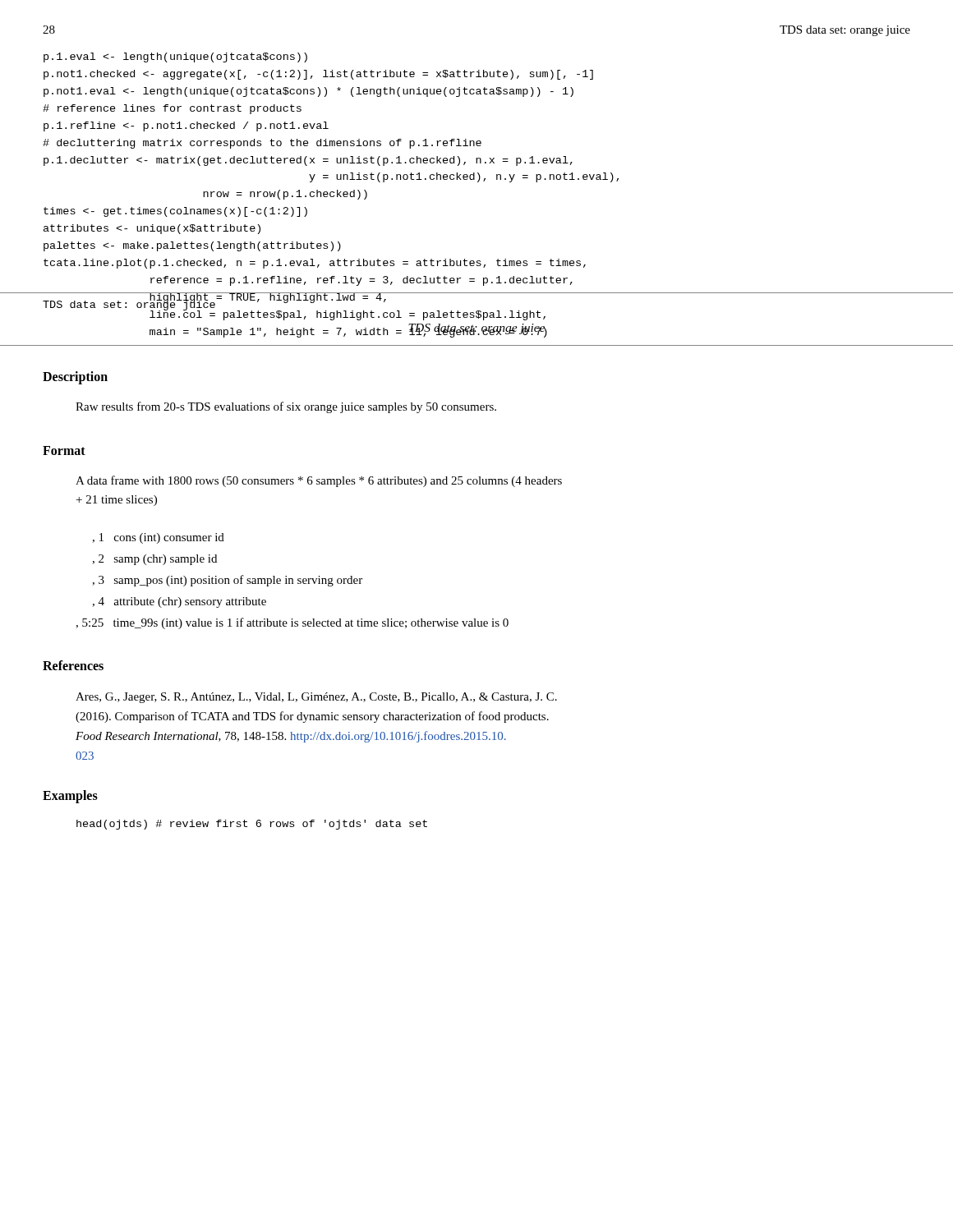Image resolution: width=953 pixels, height=1232 pixels.
Task: Find the text block that reads "Raw results from 20-s TDS"
Action: pyautogui.click(x=286, y=407)
